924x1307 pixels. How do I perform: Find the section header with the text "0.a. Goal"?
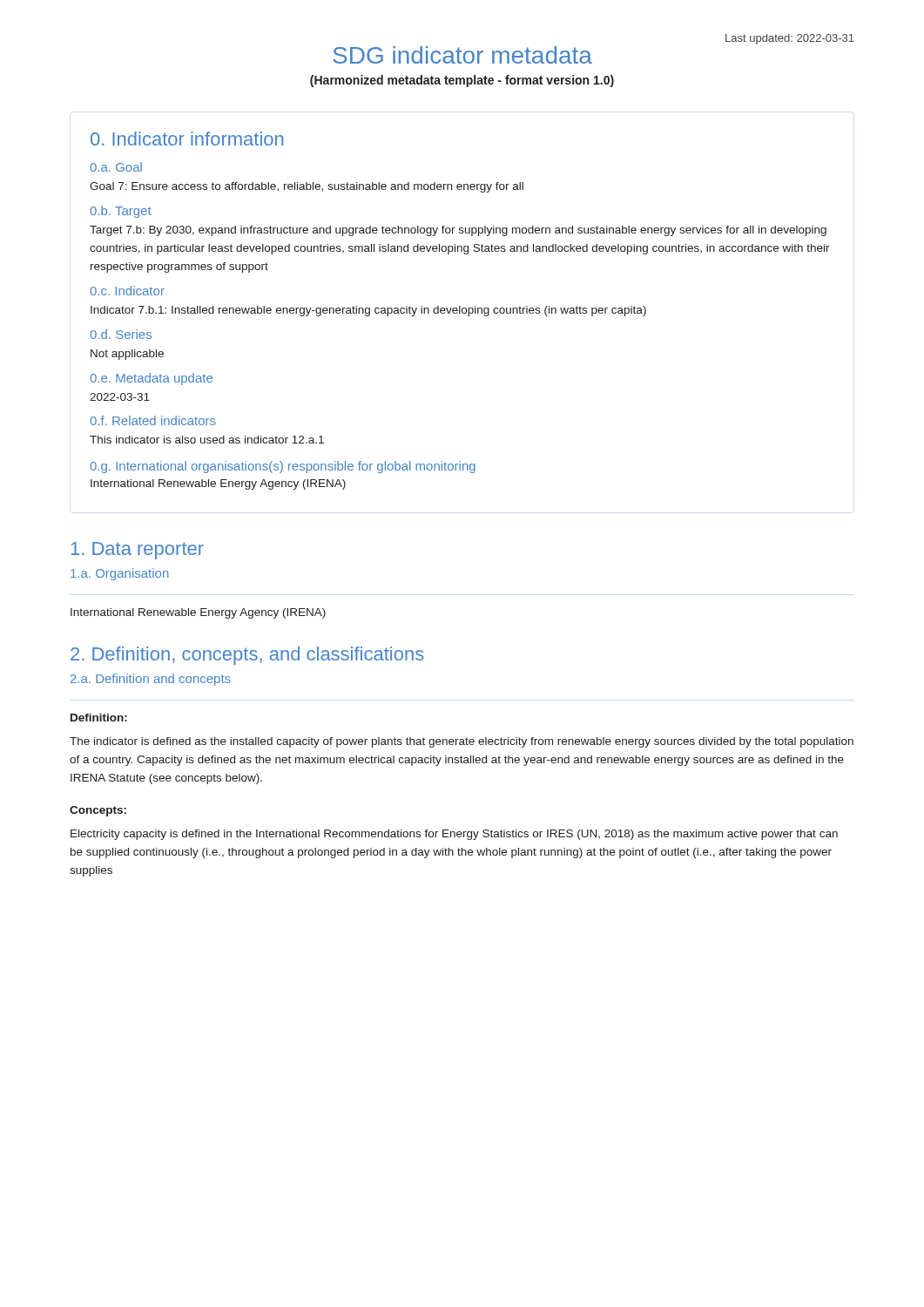click(116, 167)
